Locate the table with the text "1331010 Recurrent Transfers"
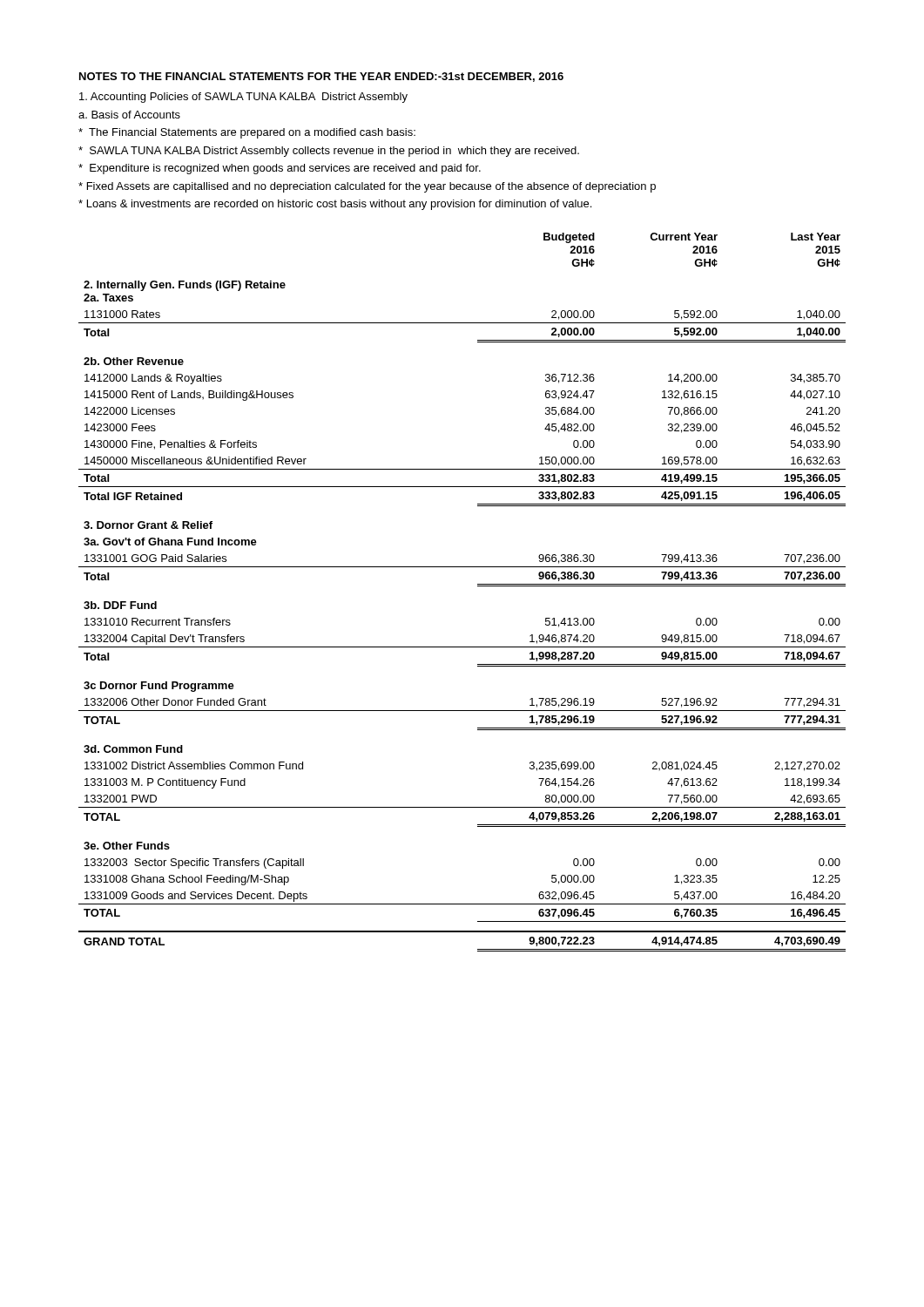This screenshot has height=1307, width=924. [462, 589]
